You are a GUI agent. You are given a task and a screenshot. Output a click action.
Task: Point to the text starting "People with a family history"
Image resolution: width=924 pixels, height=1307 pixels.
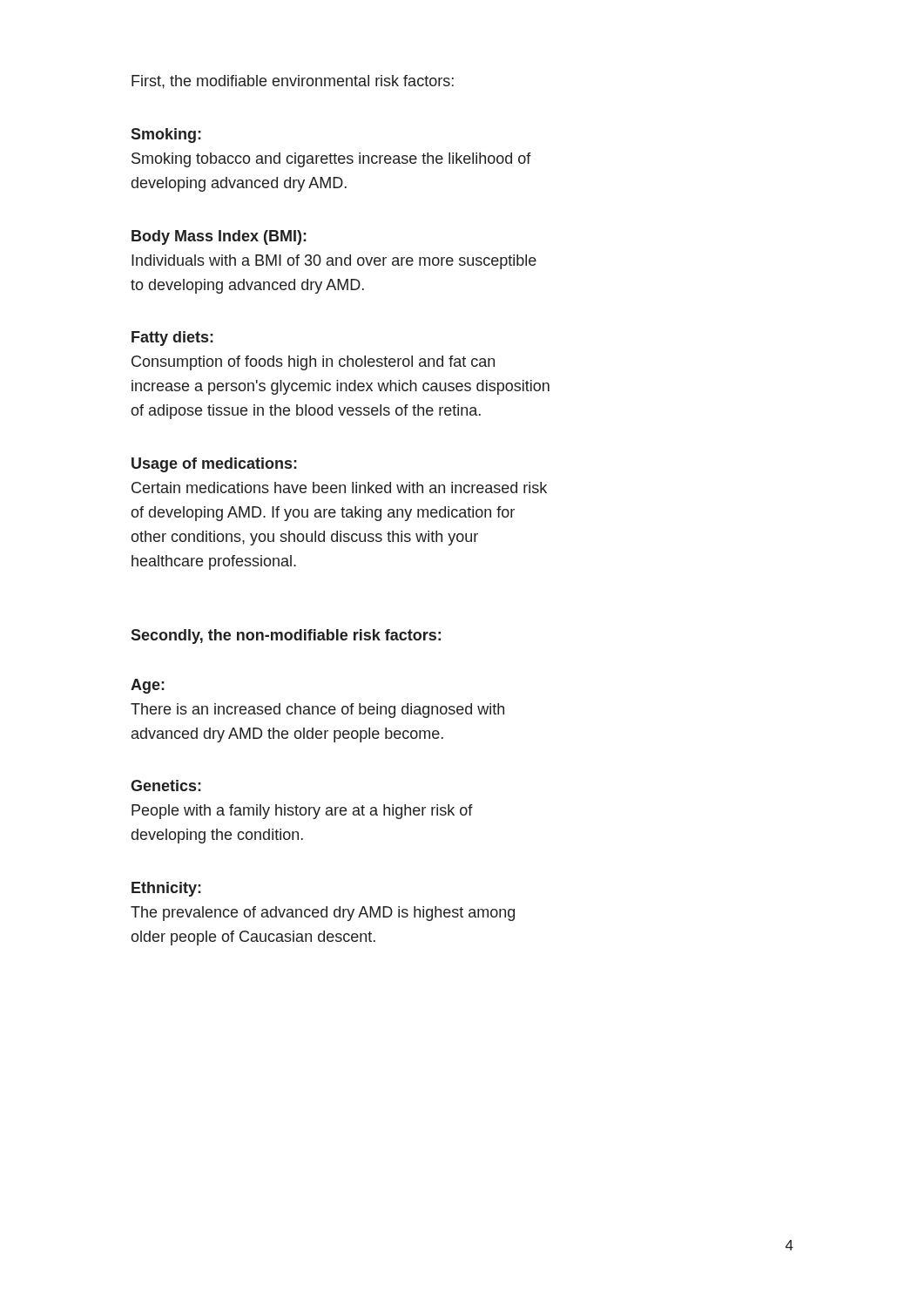pos(301,823)
